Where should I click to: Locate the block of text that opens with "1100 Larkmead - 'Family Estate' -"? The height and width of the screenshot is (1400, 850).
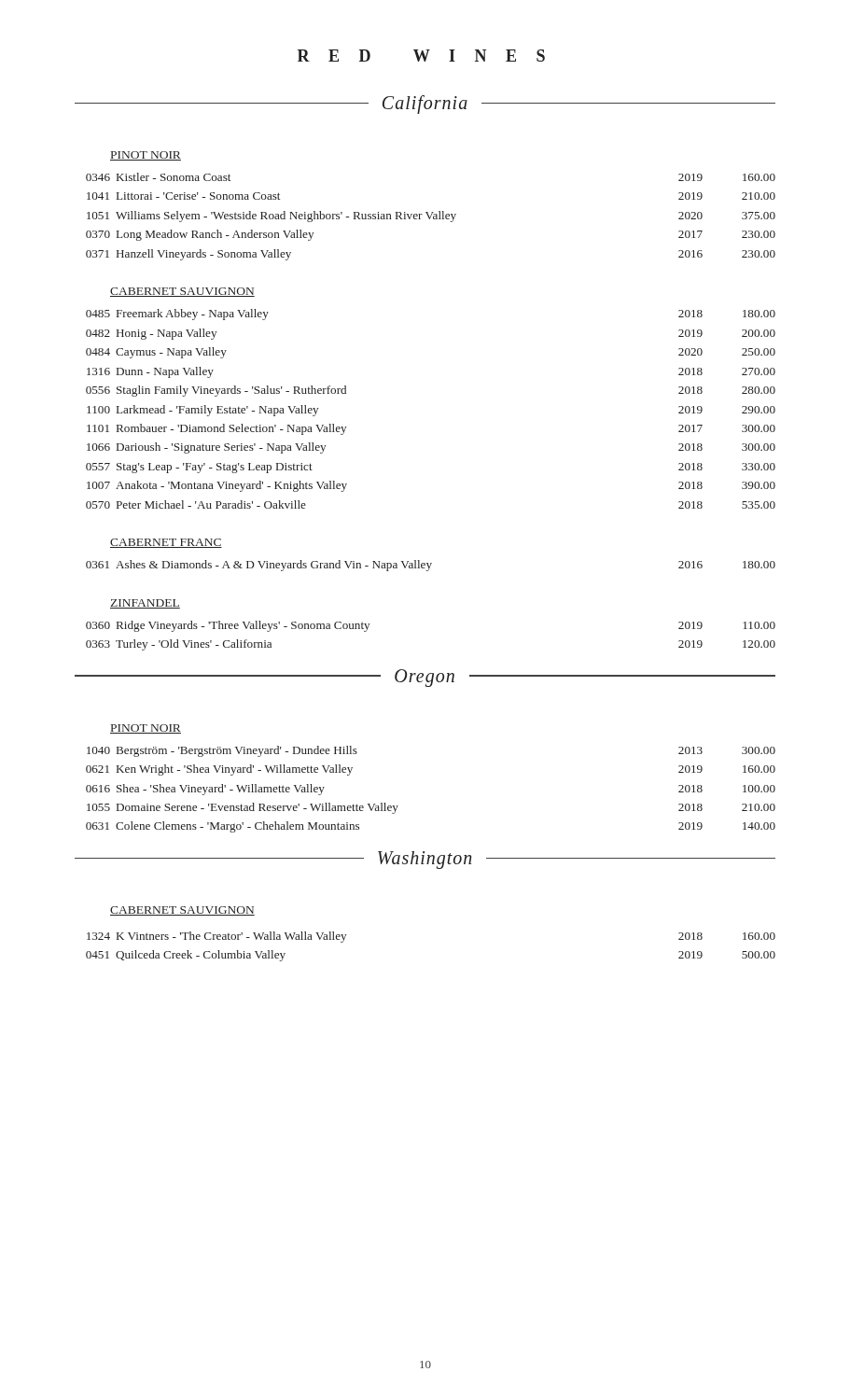[x=201, y=410]
